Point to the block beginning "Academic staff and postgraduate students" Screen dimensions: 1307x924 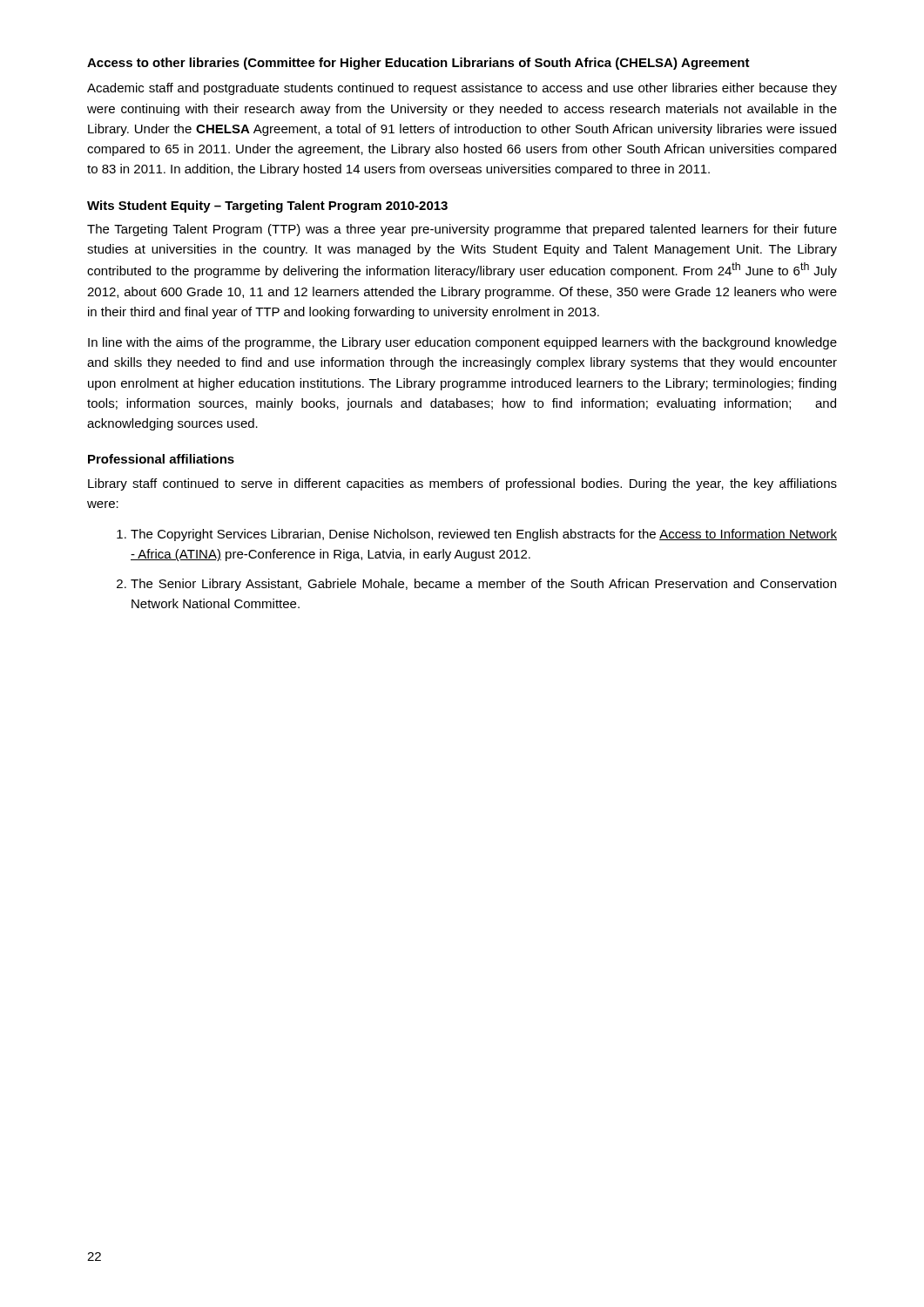click(x=462, y=128)
